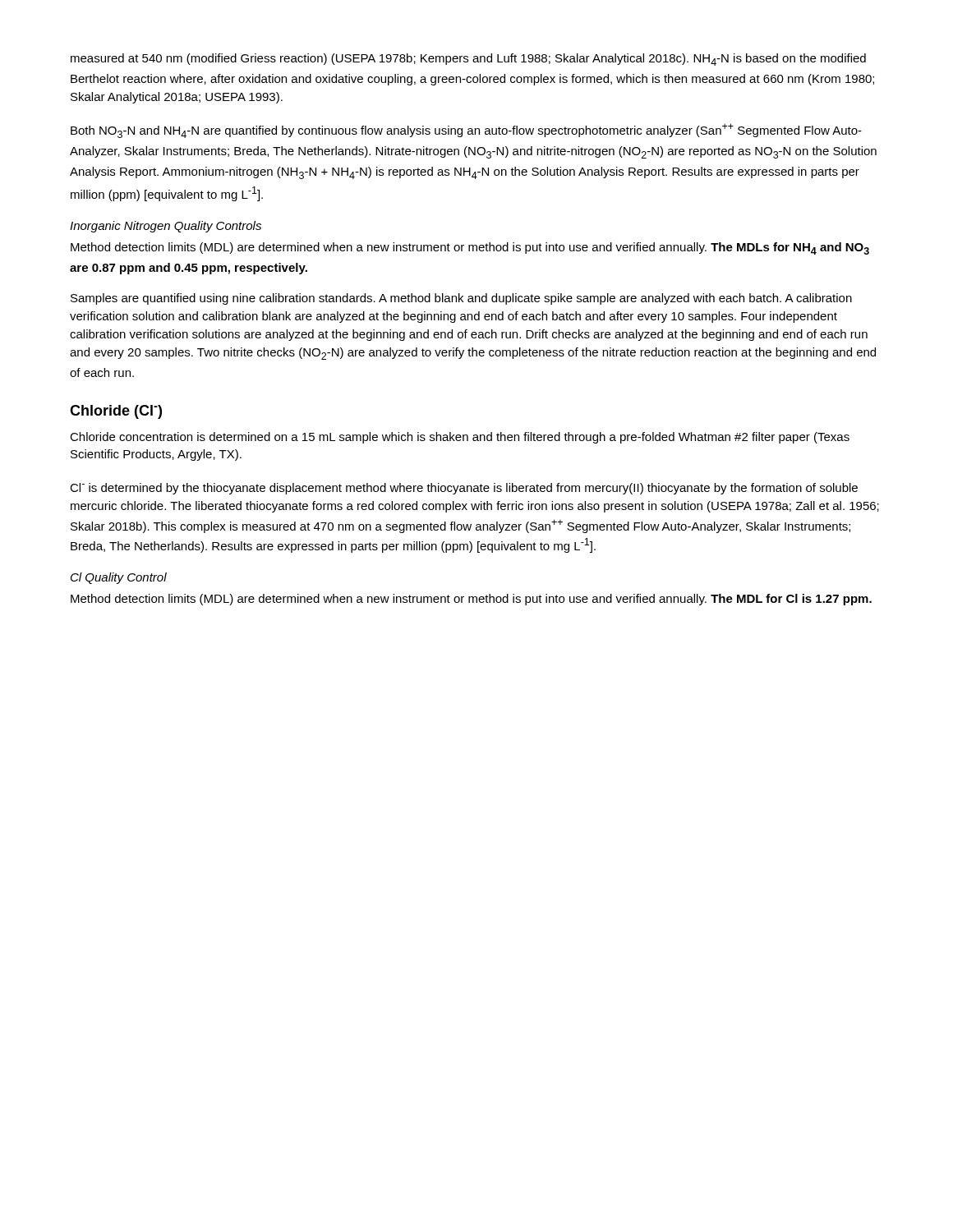Click on the region starting "Samples are quantified using nine calibration standards."
This screenshot has width=953, height=1232.
pos(476,335)
